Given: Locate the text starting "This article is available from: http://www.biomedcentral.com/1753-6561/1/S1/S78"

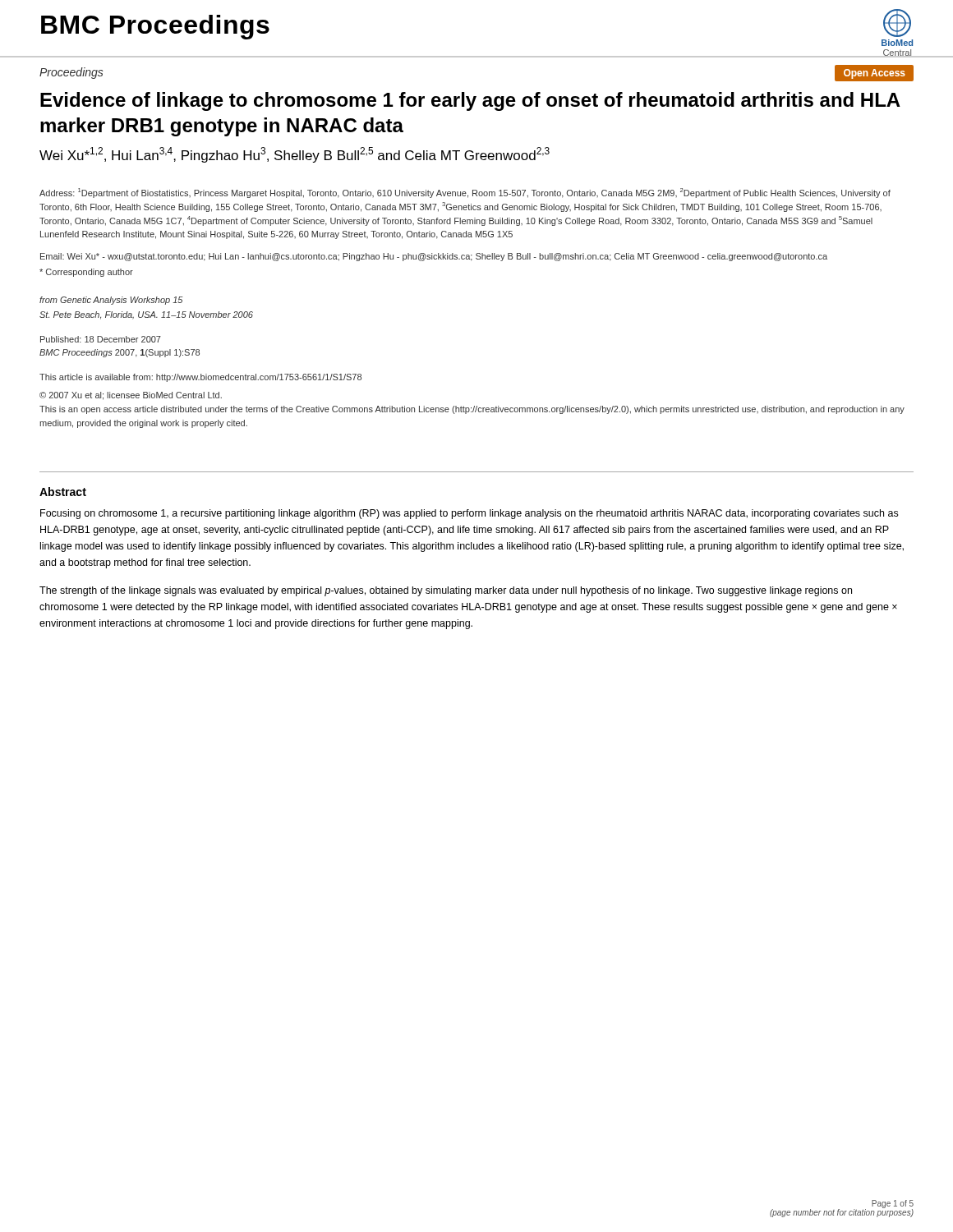Looking at the screenshot, I should [201, 377].
